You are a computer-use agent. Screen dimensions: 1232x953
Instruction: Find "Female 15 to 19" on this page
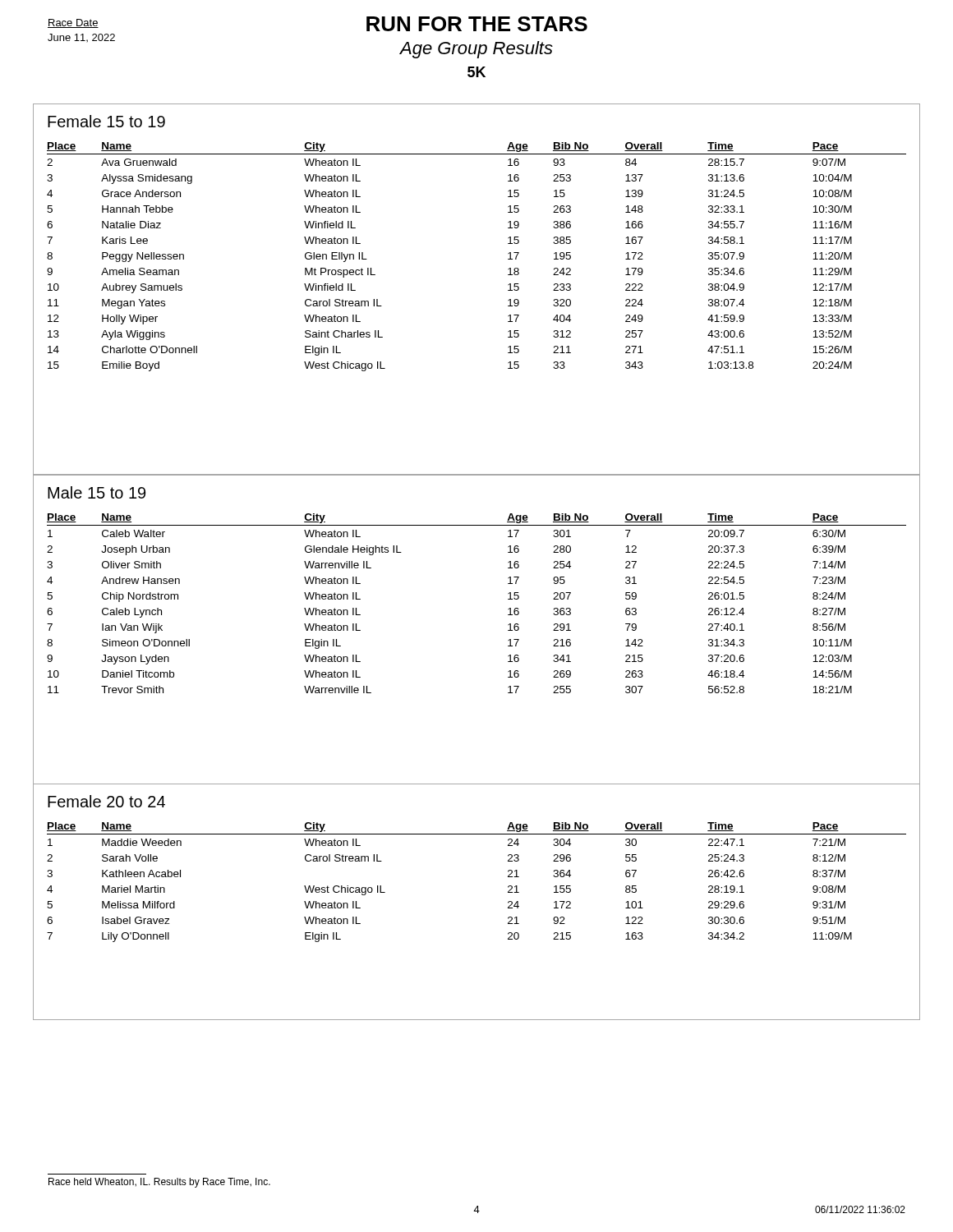pyautogui.click(x=106, y=122)
